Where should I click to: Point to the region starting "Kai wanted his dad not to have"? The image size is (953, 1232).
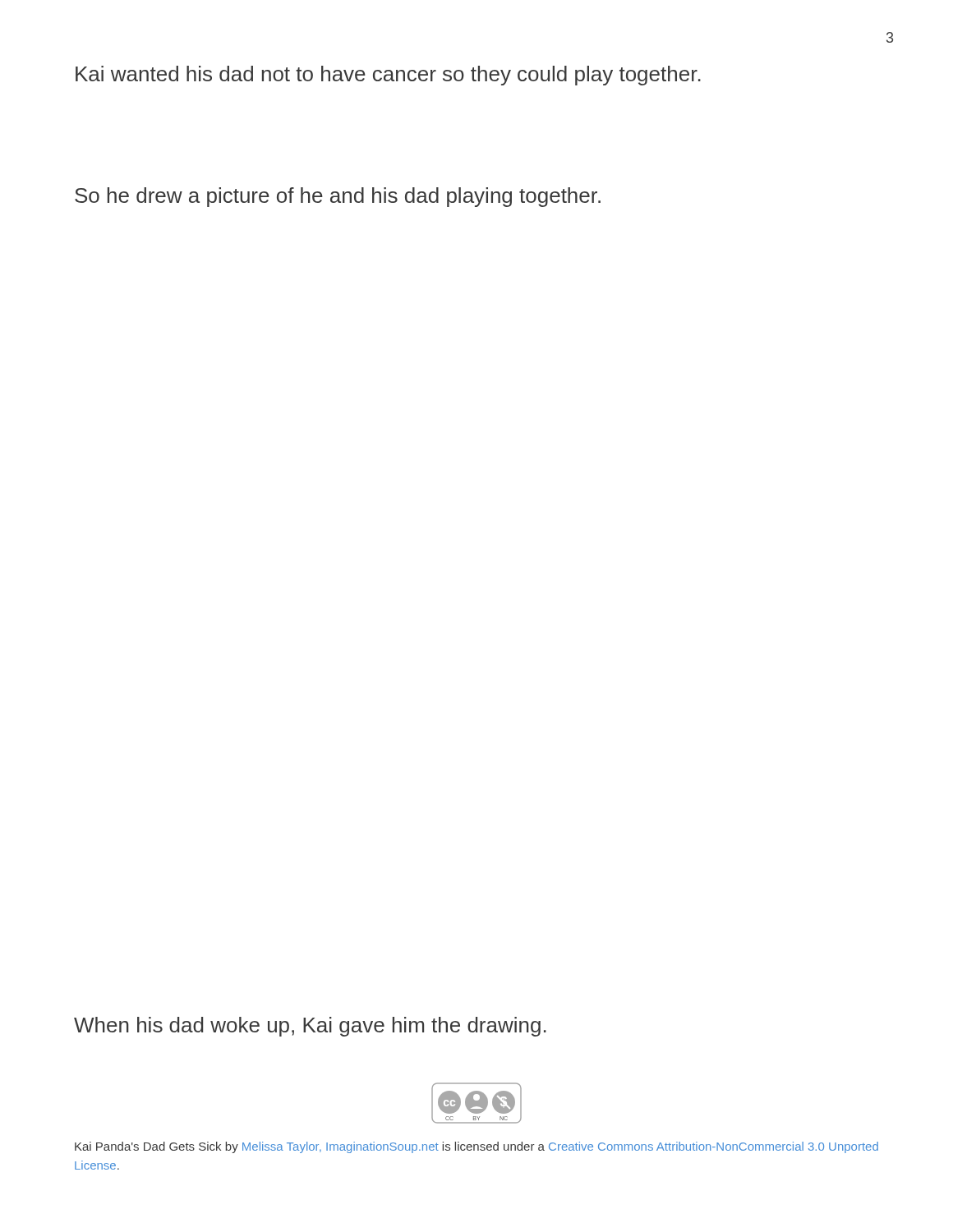(388, 74)
